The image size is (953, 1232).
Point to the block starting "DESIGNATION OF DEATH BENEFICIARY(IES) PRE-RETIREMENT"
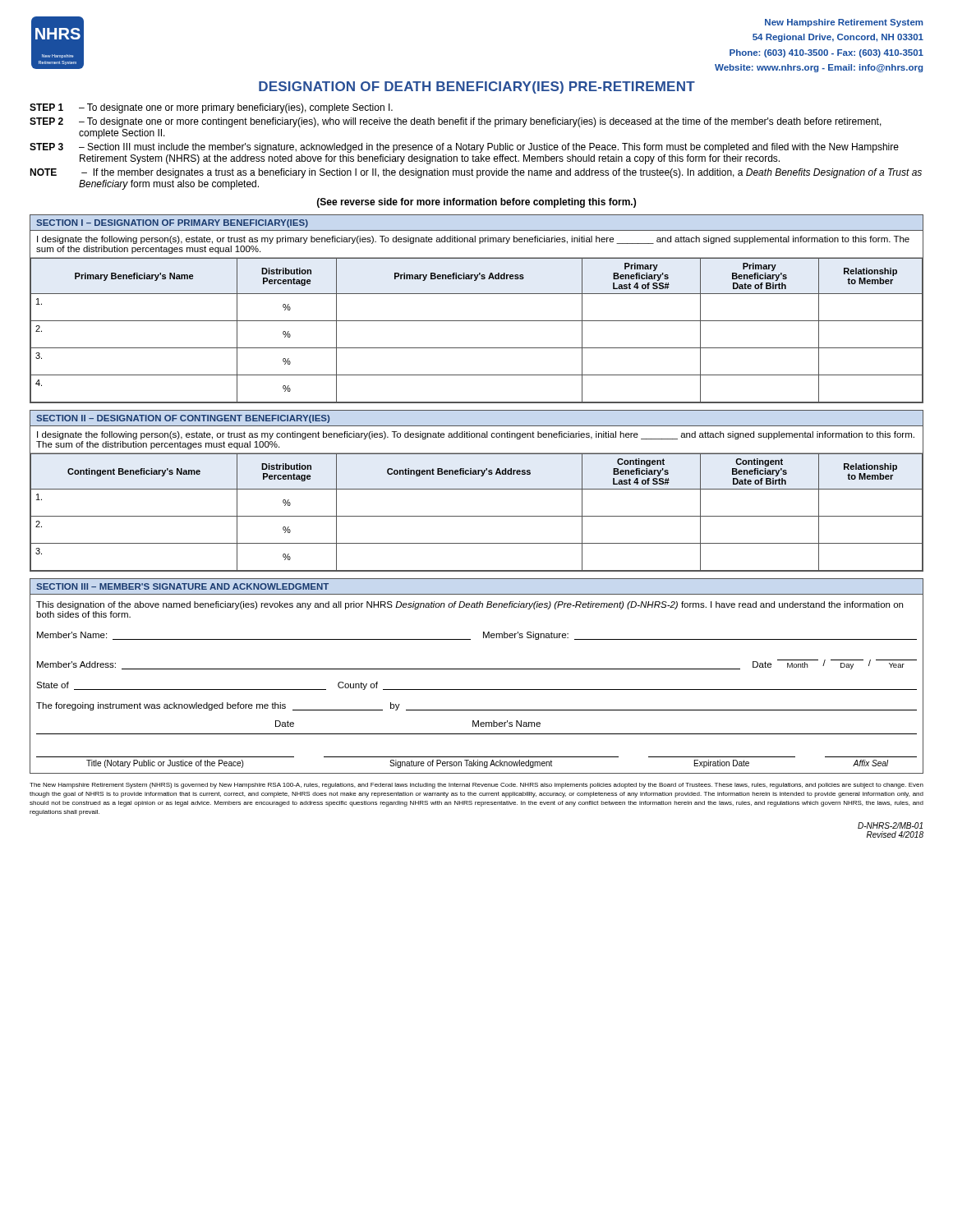[x=476, y=86]
